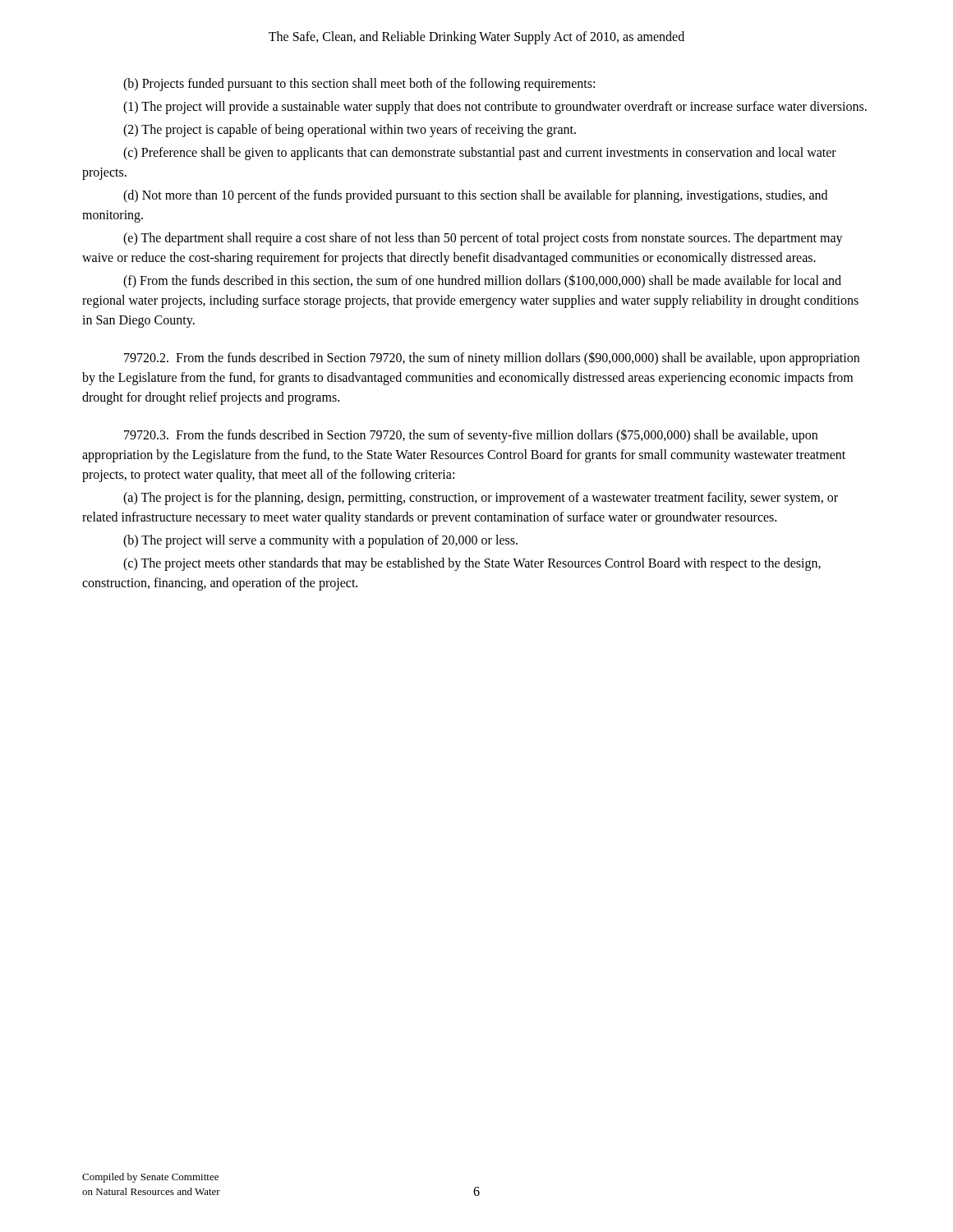Viewport: 953px width, 1232px height.
Task: Locate the block of text that opens with "(a) The project is for the"
Action: click(x=460, y=507)
